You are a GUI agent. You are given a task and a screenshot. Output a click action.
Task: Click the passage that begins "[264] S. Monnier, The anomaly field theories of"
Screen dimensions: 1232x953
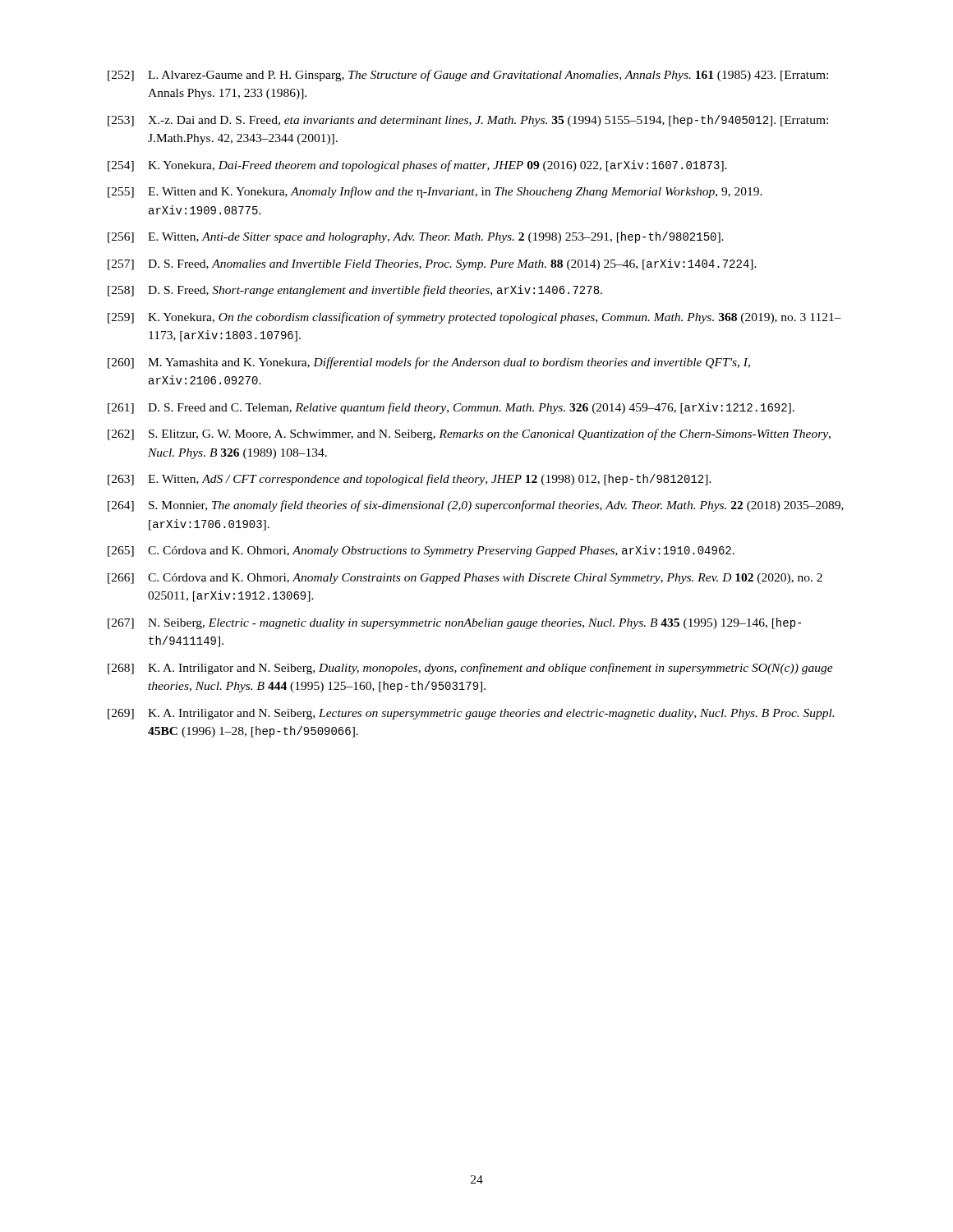point(476,515)
